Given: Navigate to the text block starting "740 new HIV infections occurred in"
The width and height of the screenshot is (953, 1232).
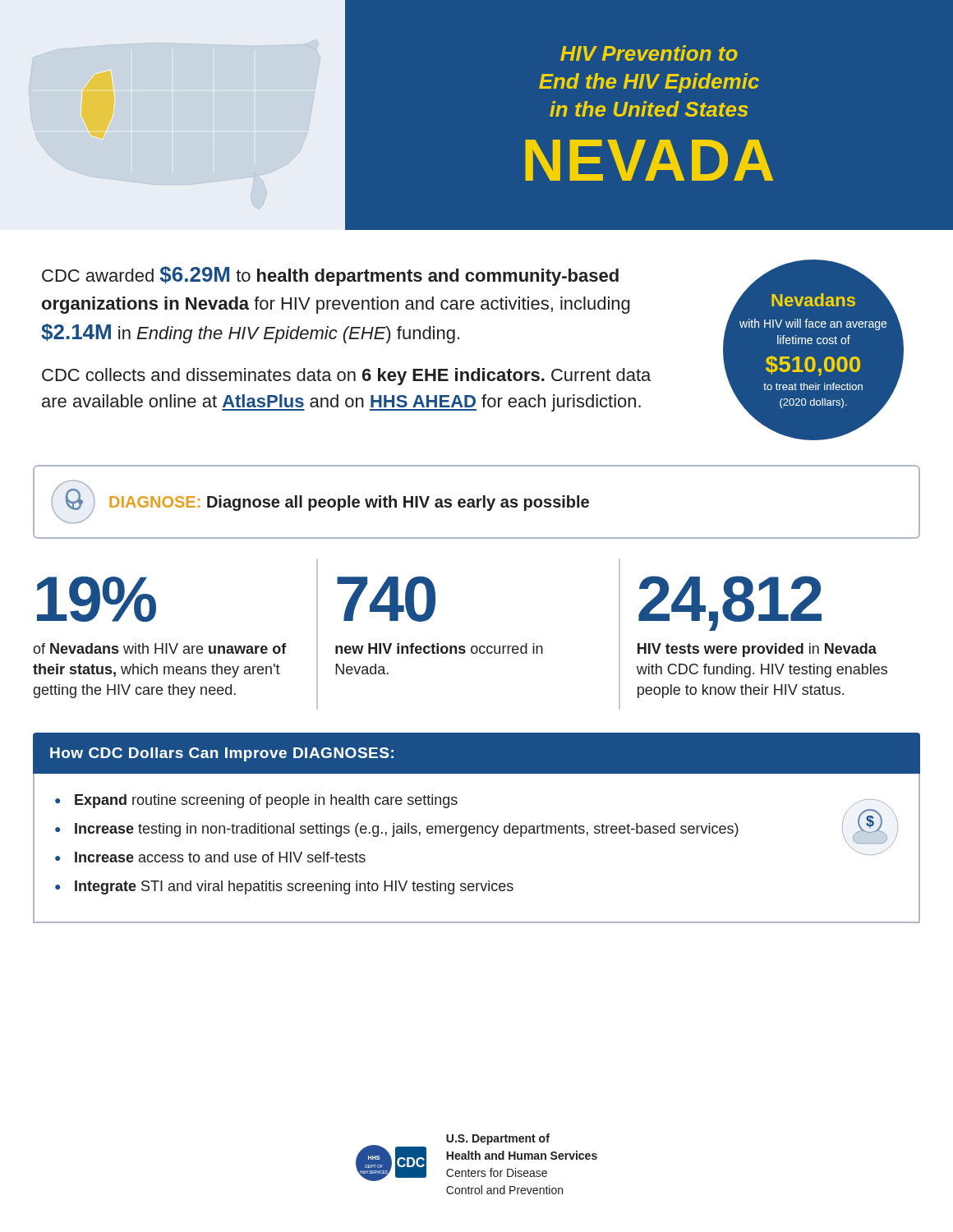Looking at the screenshot, I should pyautogui.click(x=386, y=599).
